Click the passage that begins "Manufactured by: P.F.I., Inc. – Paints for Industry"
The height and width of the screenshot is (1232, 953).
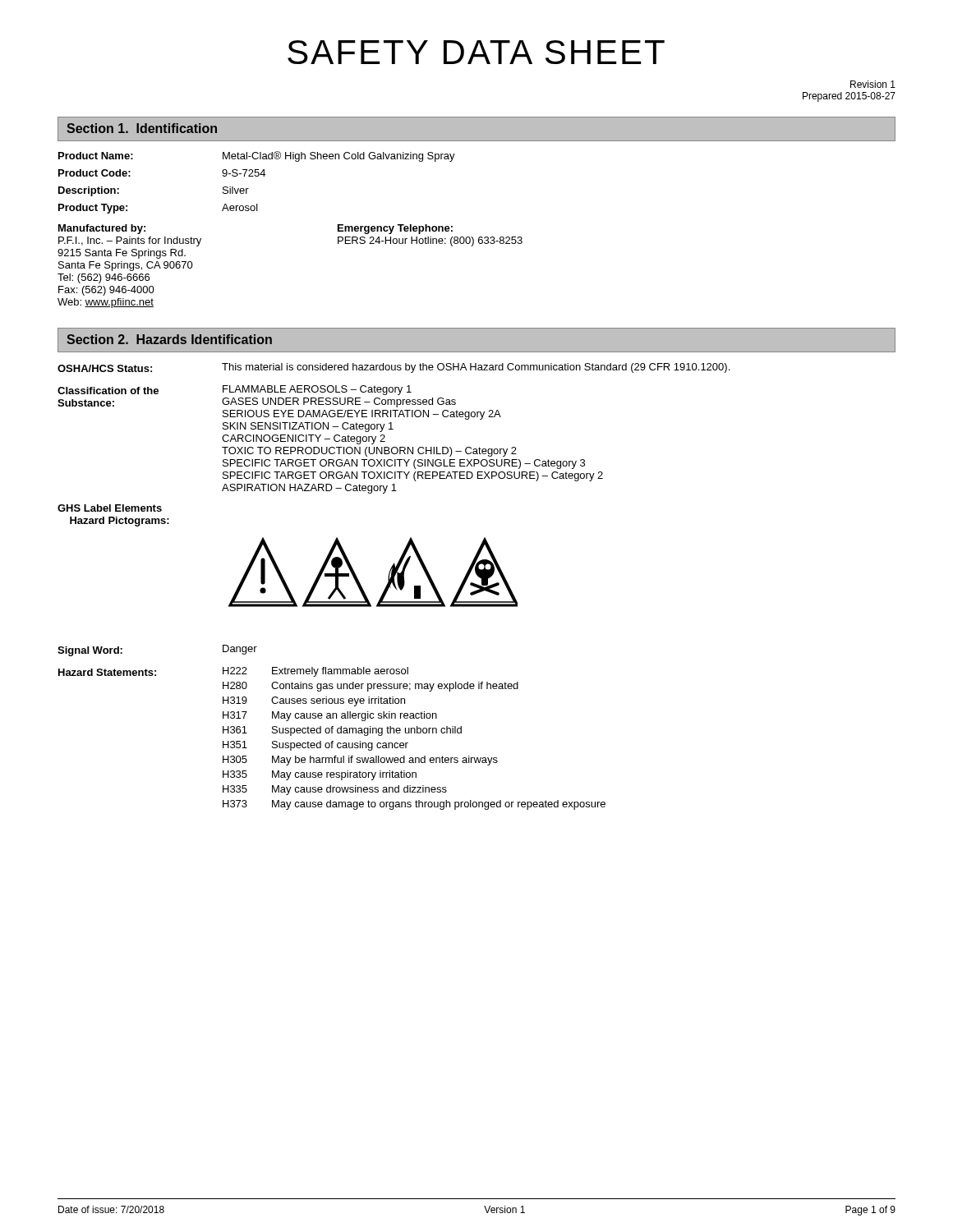(x=197, y=265)
